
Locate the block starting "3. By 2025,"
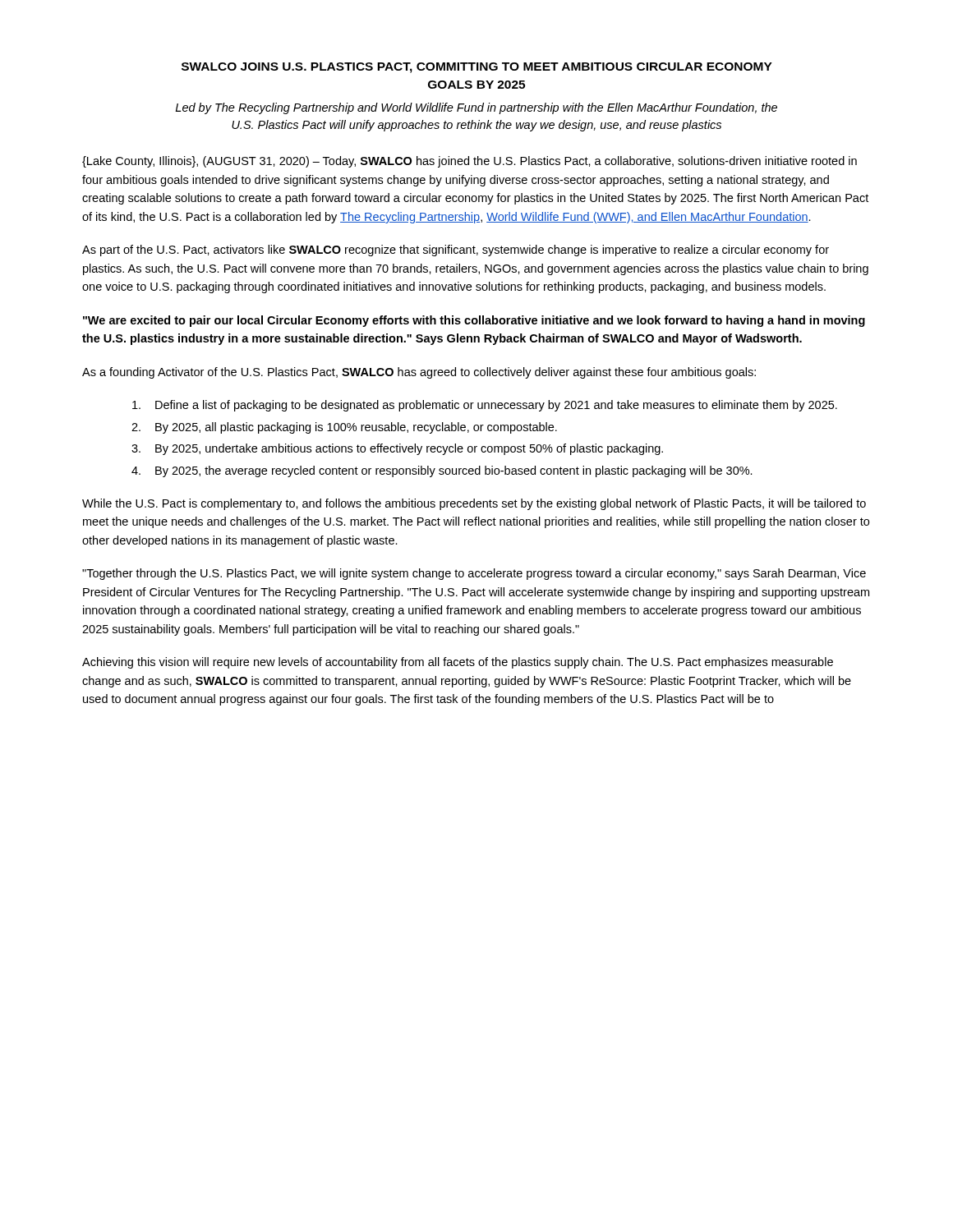398,449
